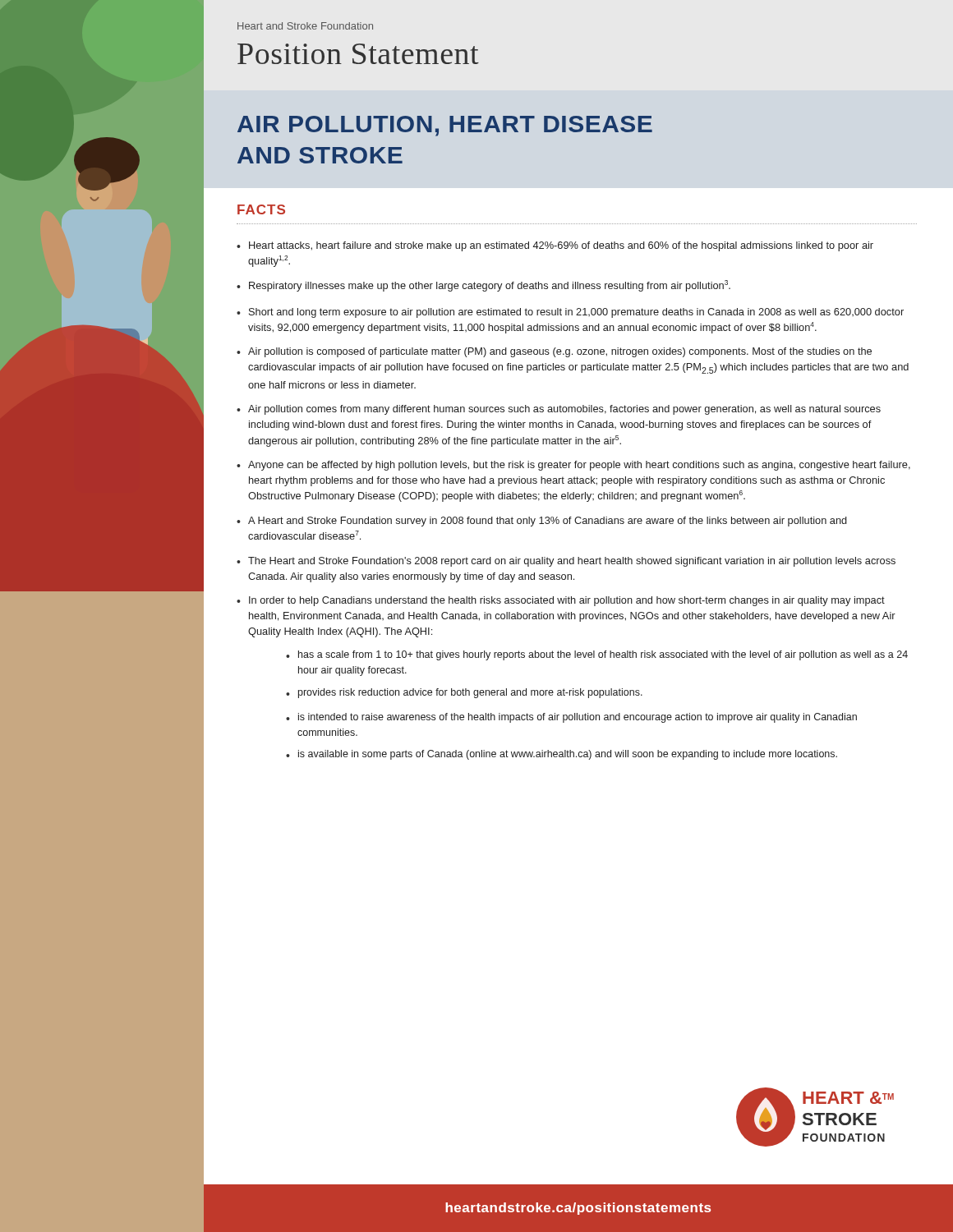Locate the list item containing "• is available in some parts of Canada"
The width and height of the screenshot is (953, 1232).
pyautogui.click(x=601, y=756)
